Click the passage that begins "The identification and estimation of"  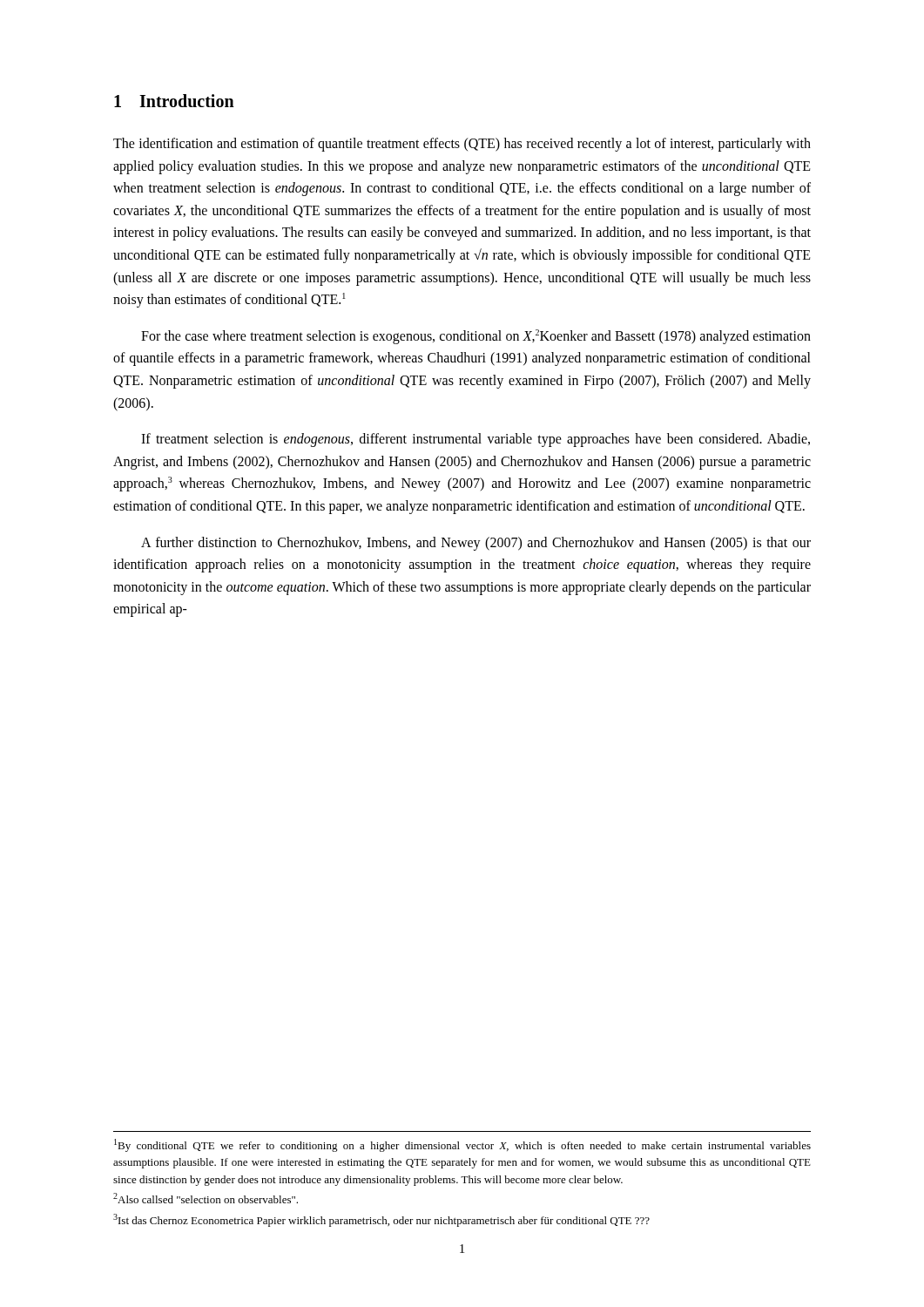pyautogui.click(x=462, y=222)
